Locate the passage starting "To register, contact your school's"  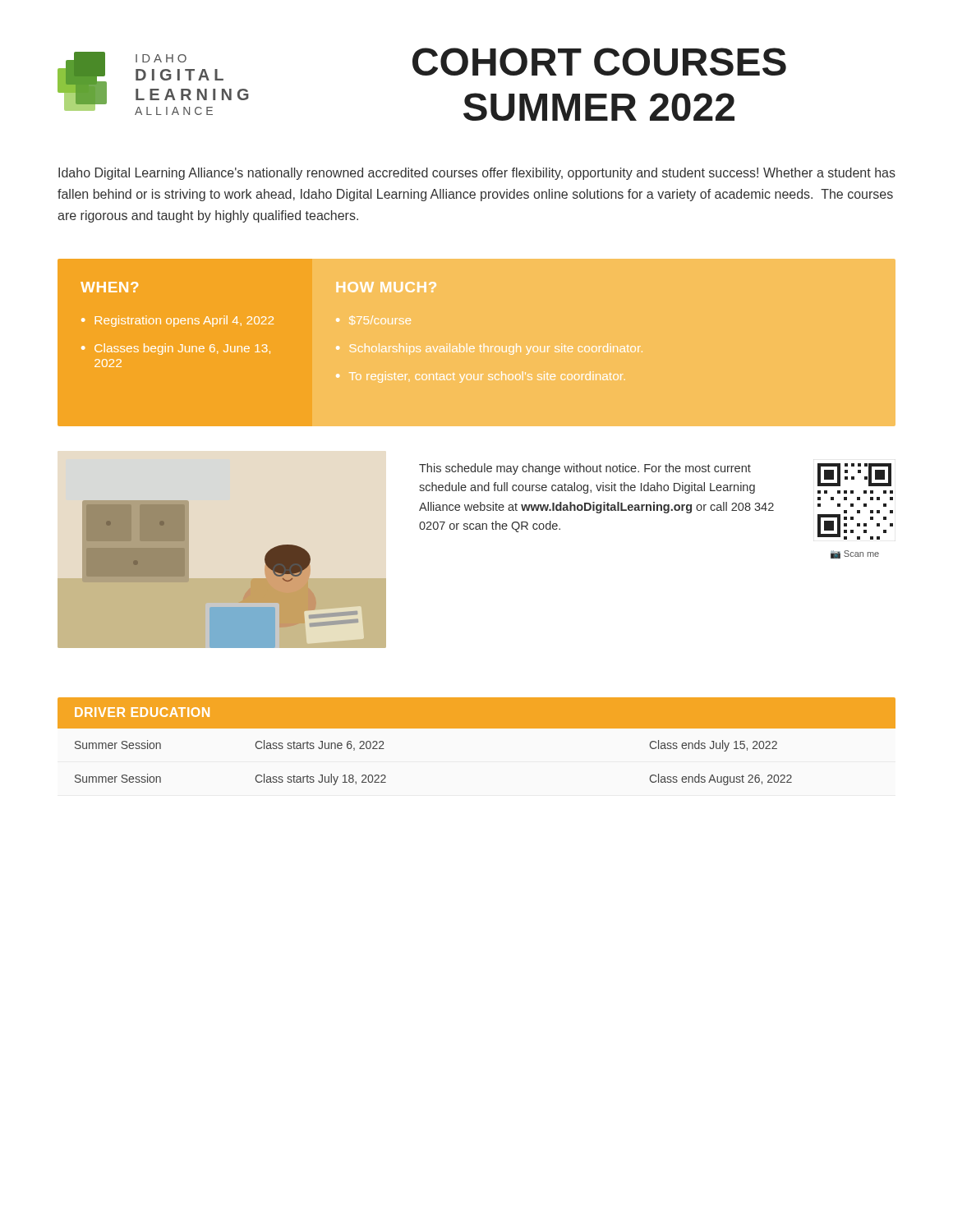[x=488, y=376]
